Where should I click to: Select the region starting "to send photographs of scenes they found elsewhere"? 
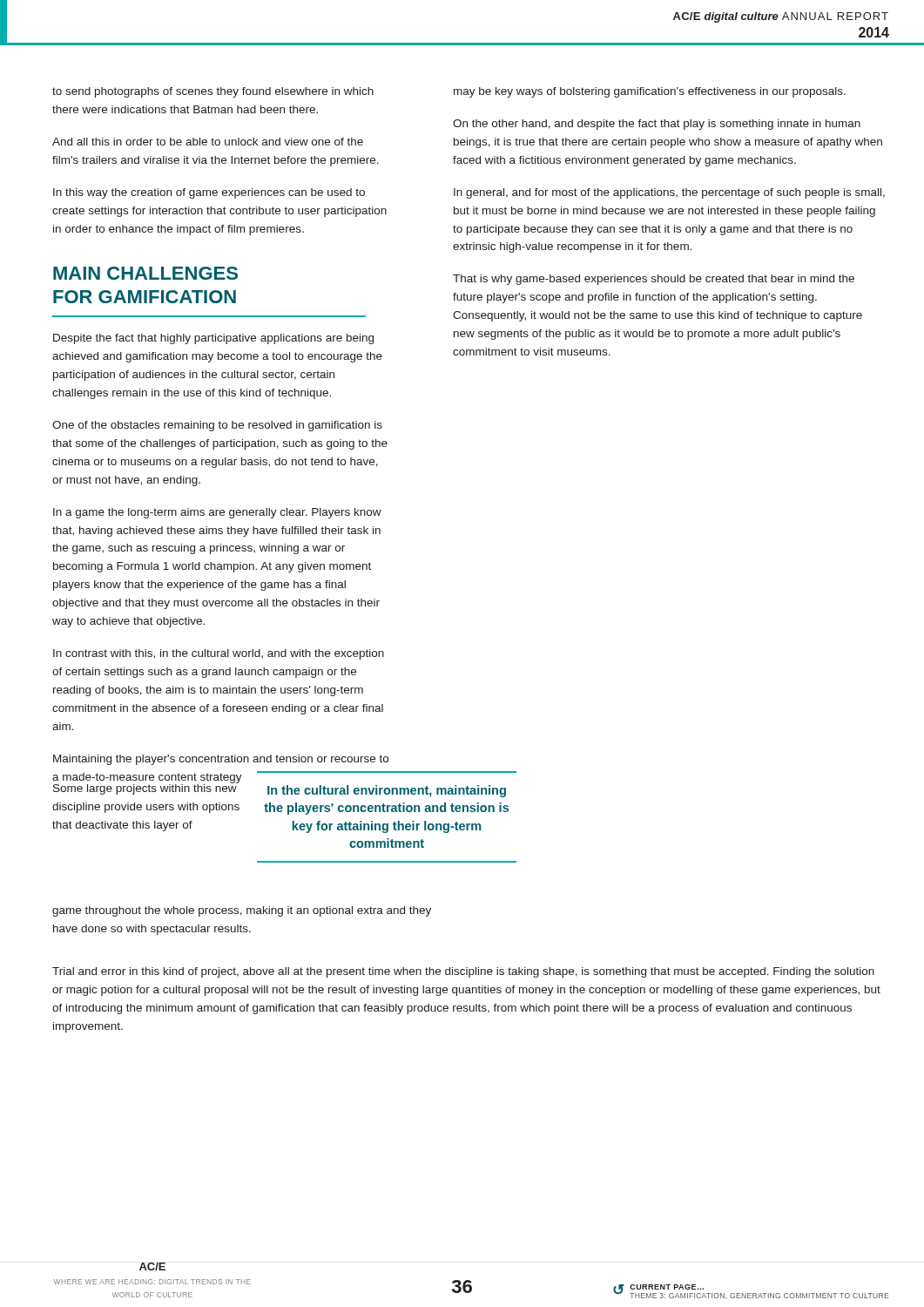[x=213, y=100]
